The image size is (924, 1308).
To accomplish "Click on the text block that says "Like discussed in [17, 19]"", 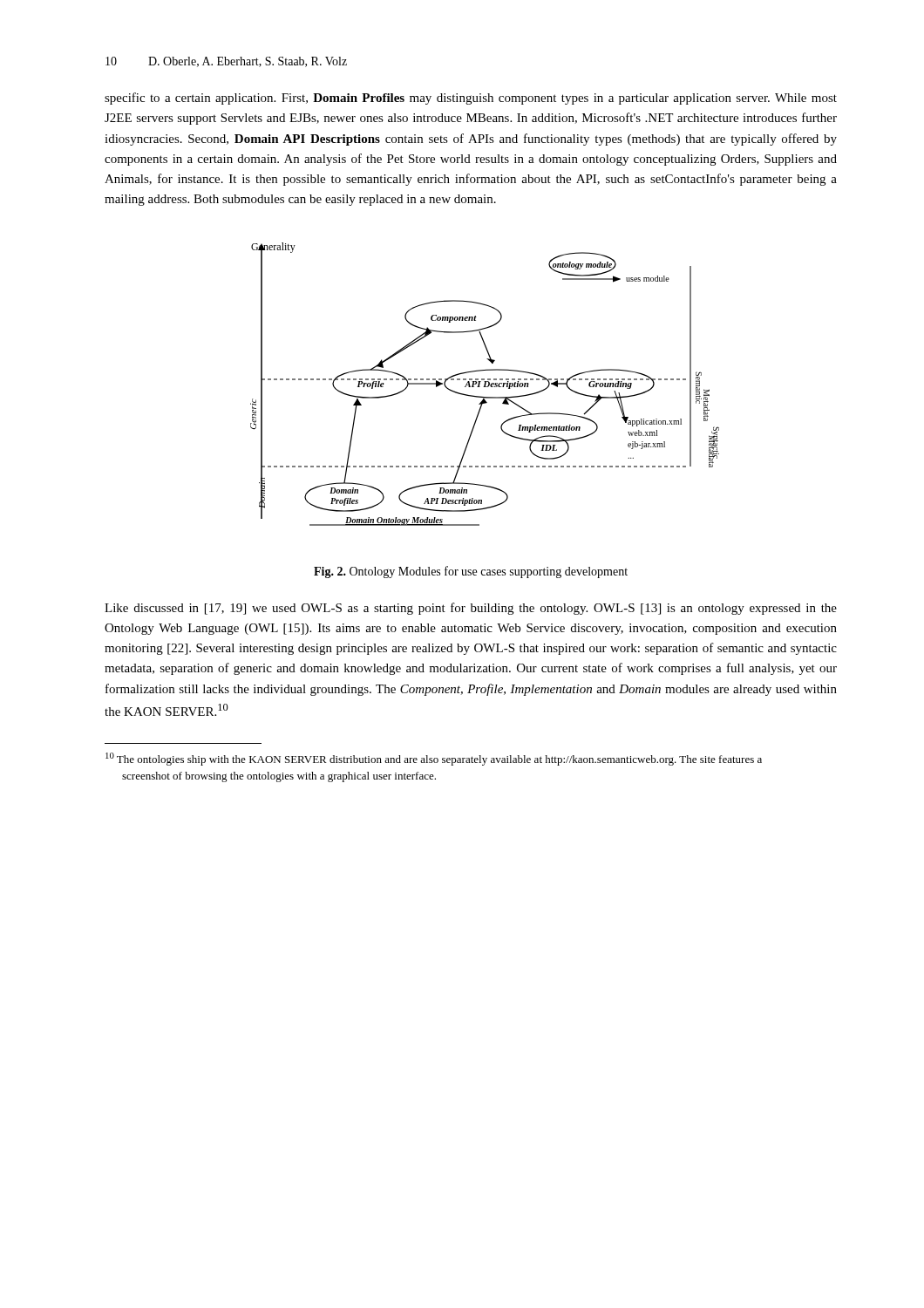I will (x=471, y=659).
